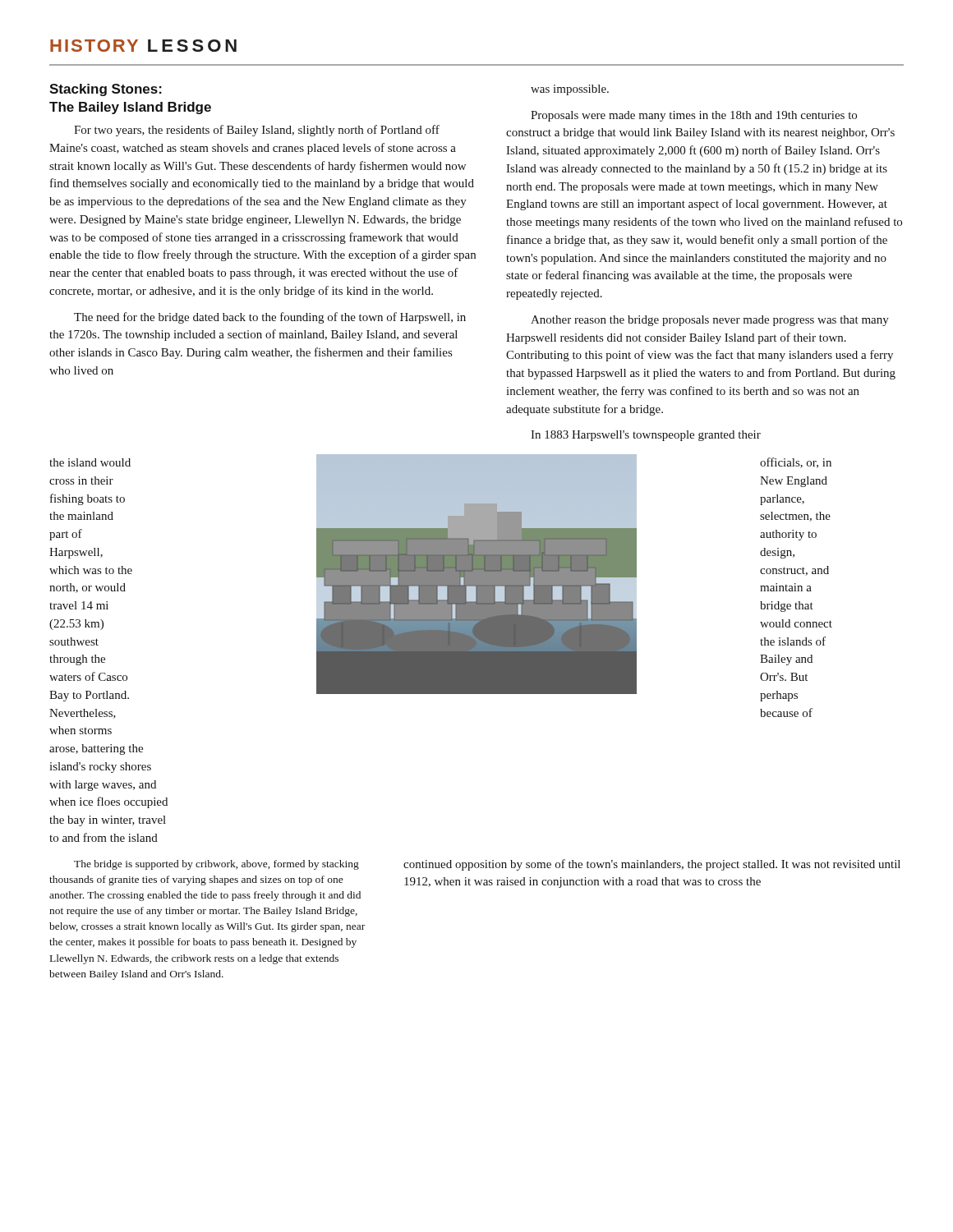Navigate to the element starting "the island would cross in"

109,650
